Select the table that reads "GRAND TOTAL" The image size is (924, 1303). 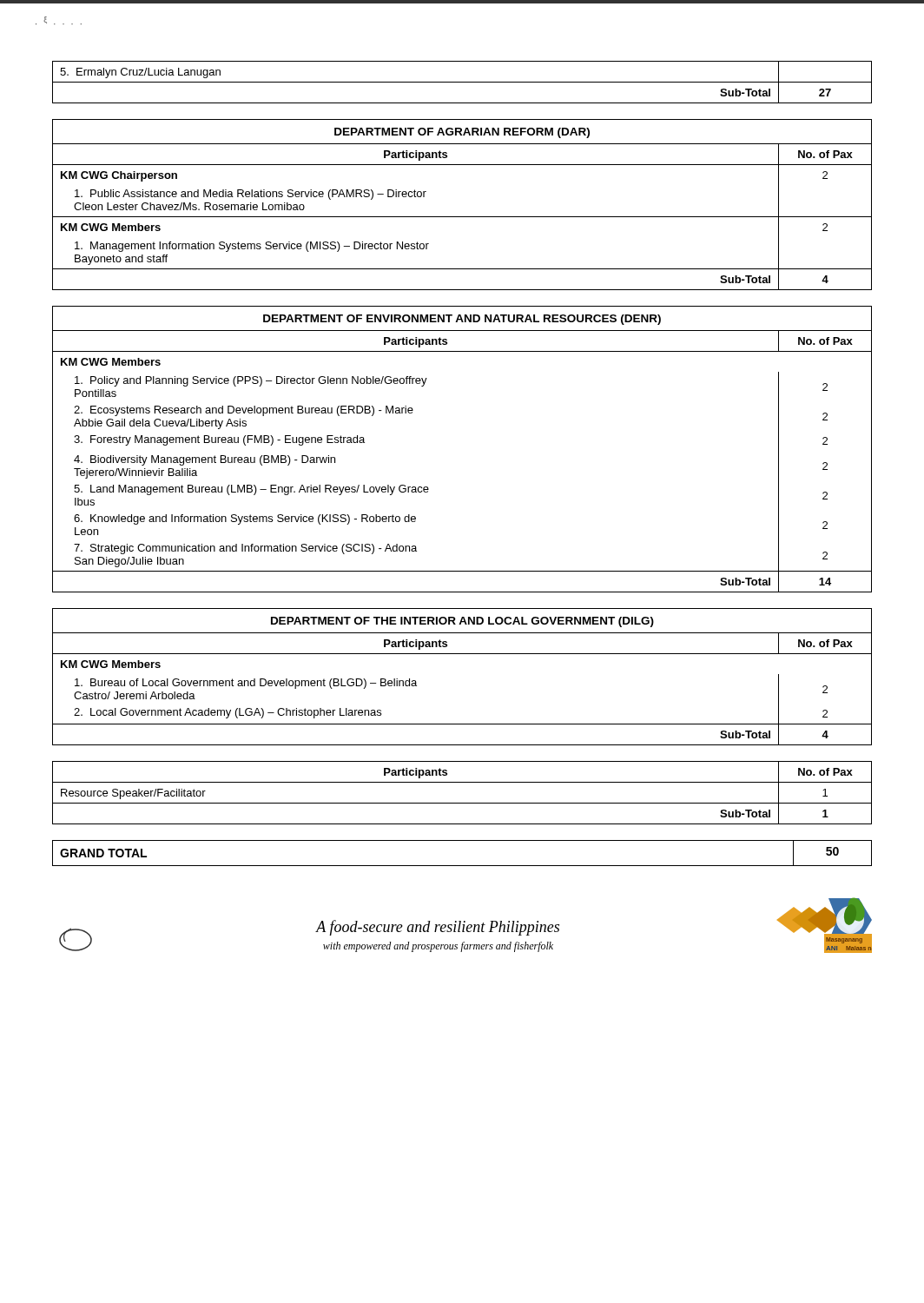pyautogui.click(x=462, y=853)
